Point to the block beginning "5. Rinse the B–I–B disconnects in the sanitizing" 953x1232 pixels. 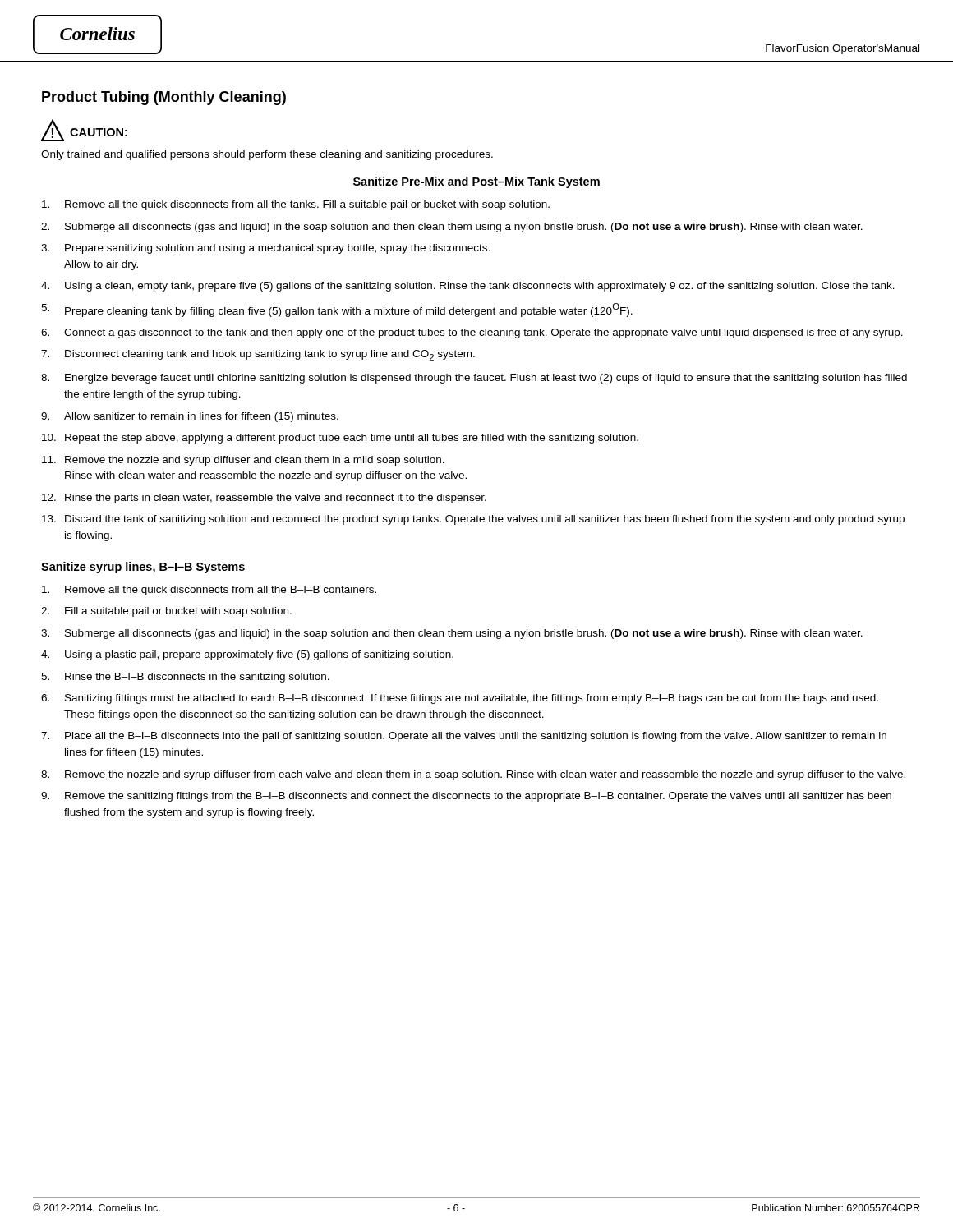pos(185,678)
